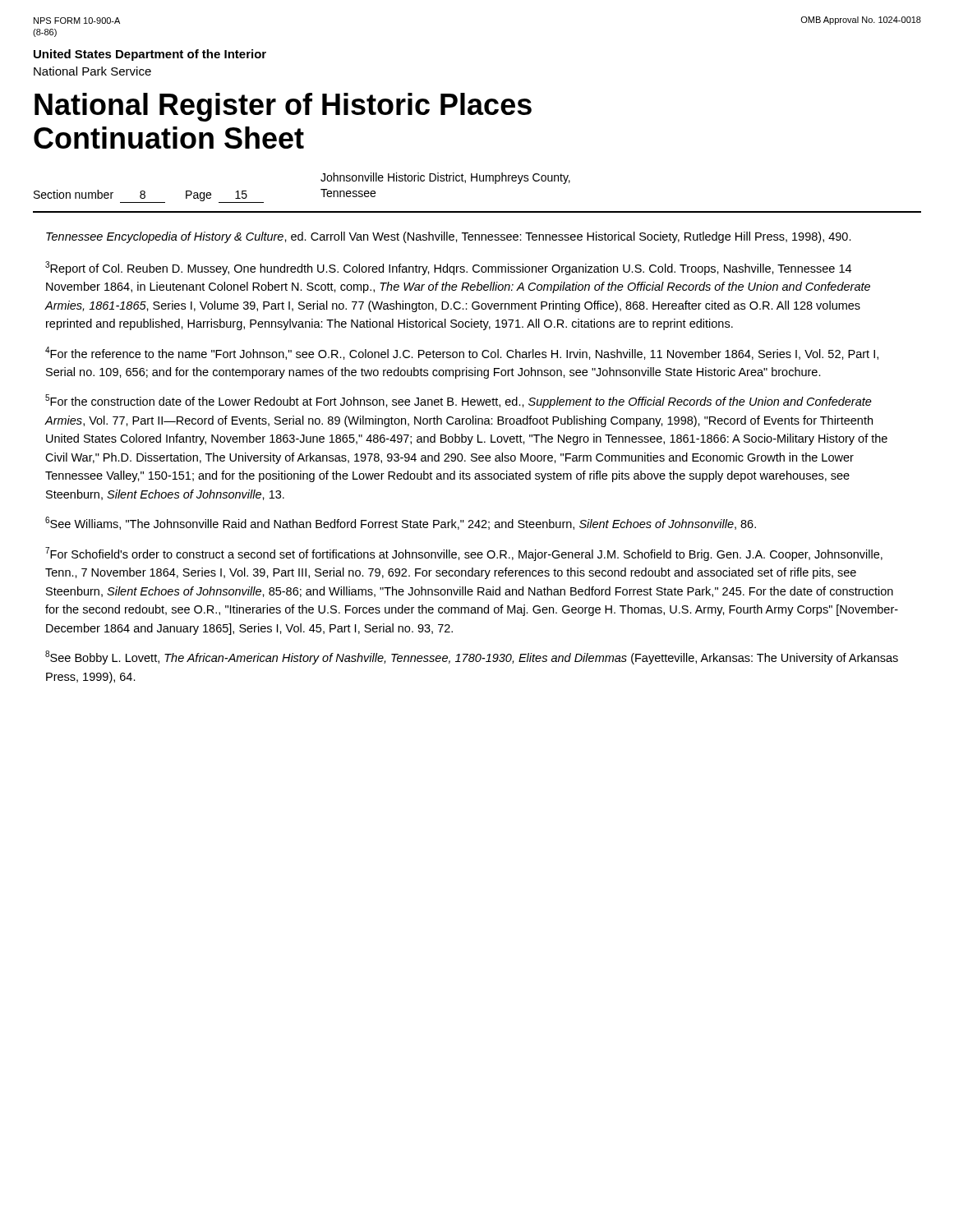Click where it says "Johnsonville Historic District, Humphreys County,Tennessee"

[x=446, y=185]
